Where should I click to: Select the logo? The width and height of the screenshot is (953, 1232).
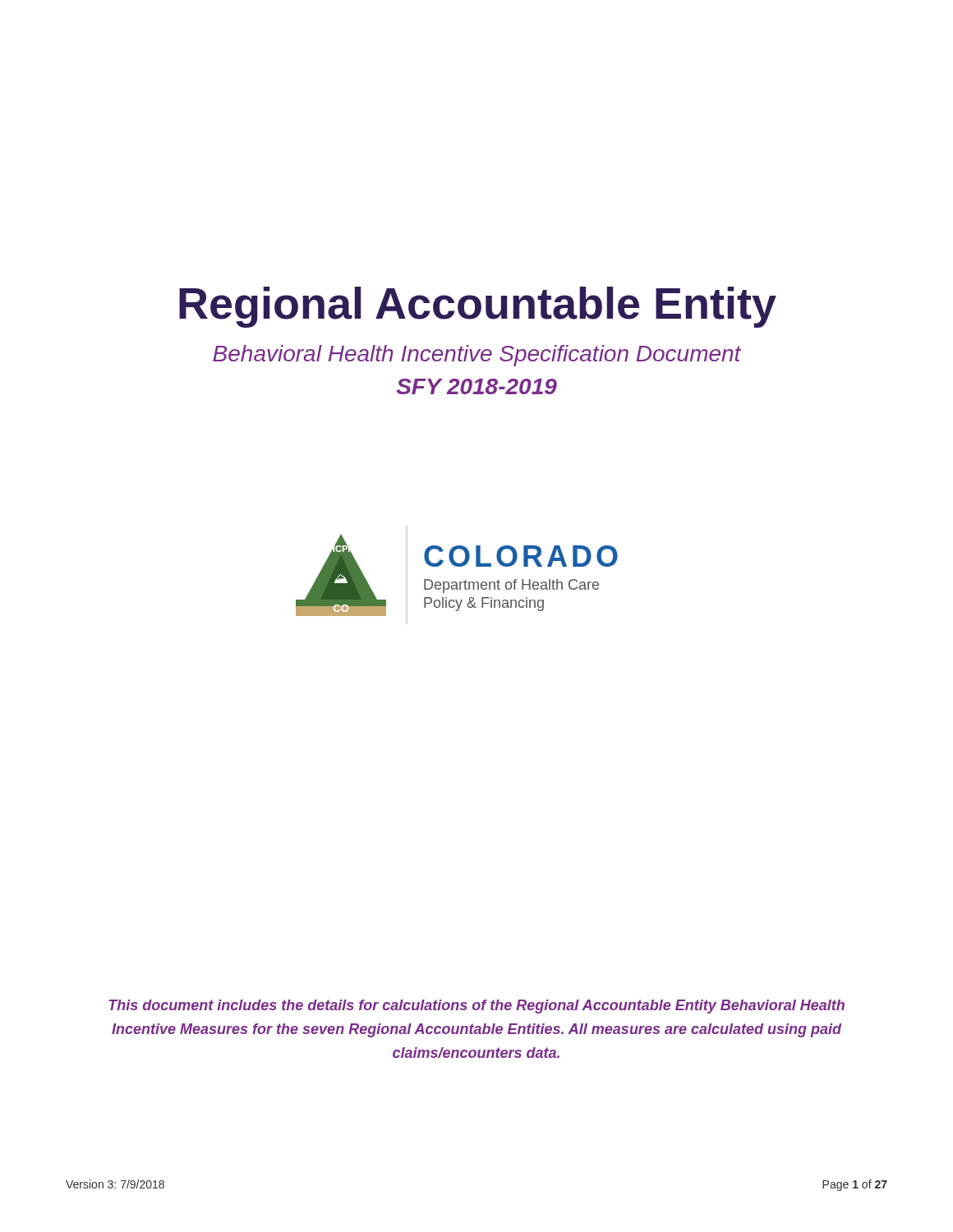(476, 571)
